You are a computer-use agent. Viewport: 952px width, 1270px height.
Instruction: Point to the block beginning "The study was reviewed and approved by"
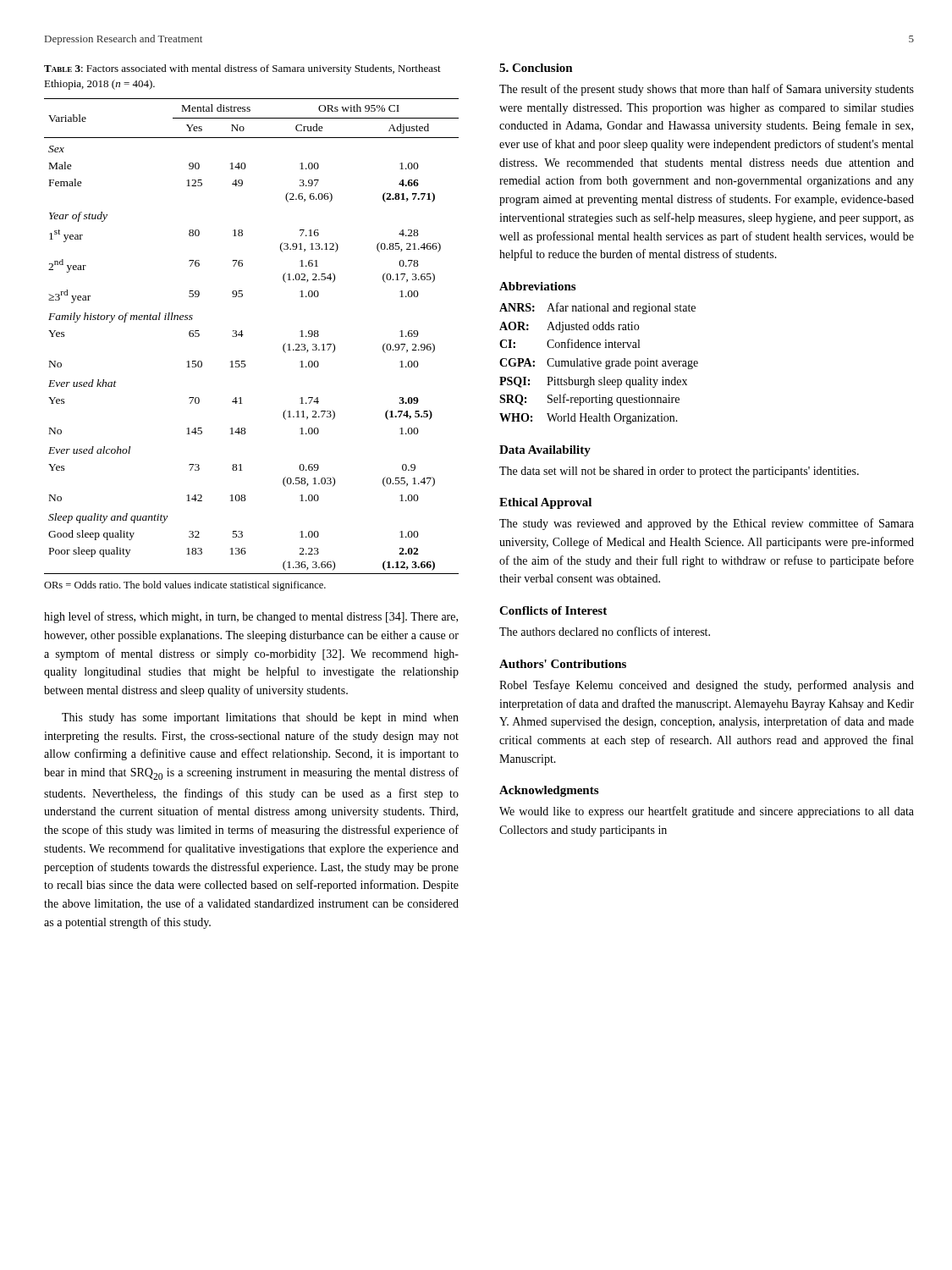point(707,552)
